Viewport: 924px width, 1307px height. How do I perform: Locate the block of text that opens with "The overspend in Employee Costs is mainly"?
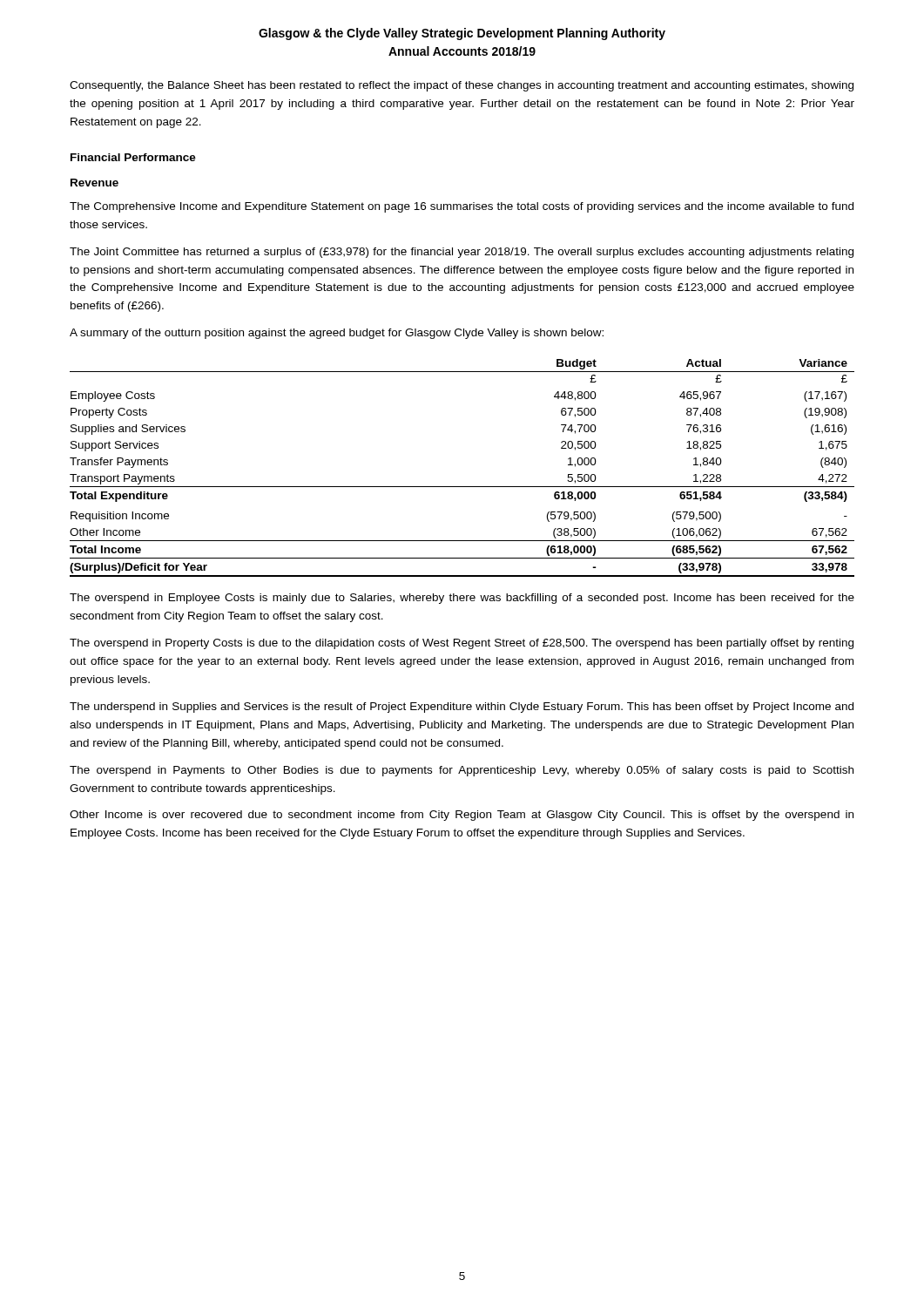tap(462, 607)
